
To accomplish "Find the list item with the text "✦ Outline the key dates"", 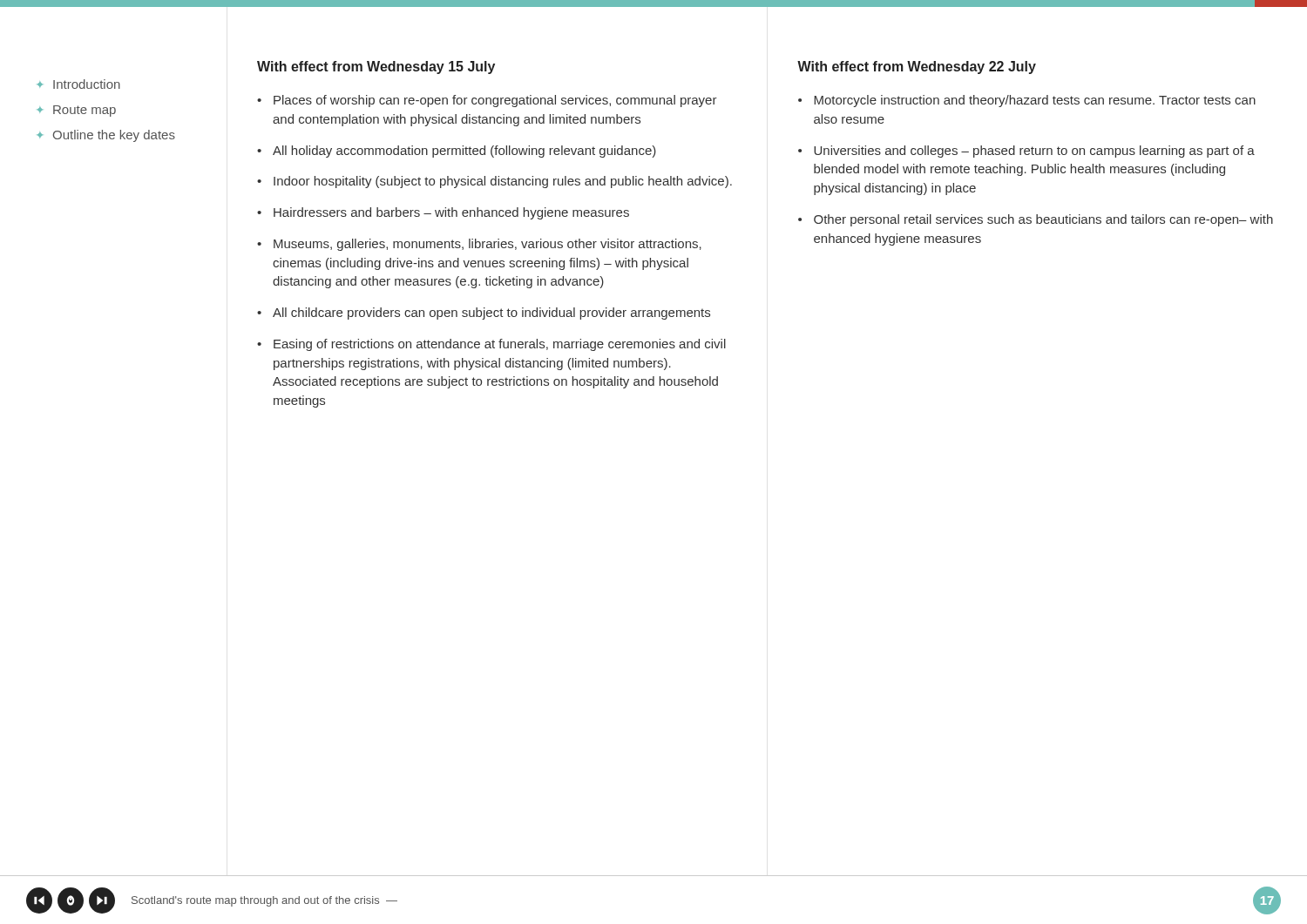I will 105,135.
